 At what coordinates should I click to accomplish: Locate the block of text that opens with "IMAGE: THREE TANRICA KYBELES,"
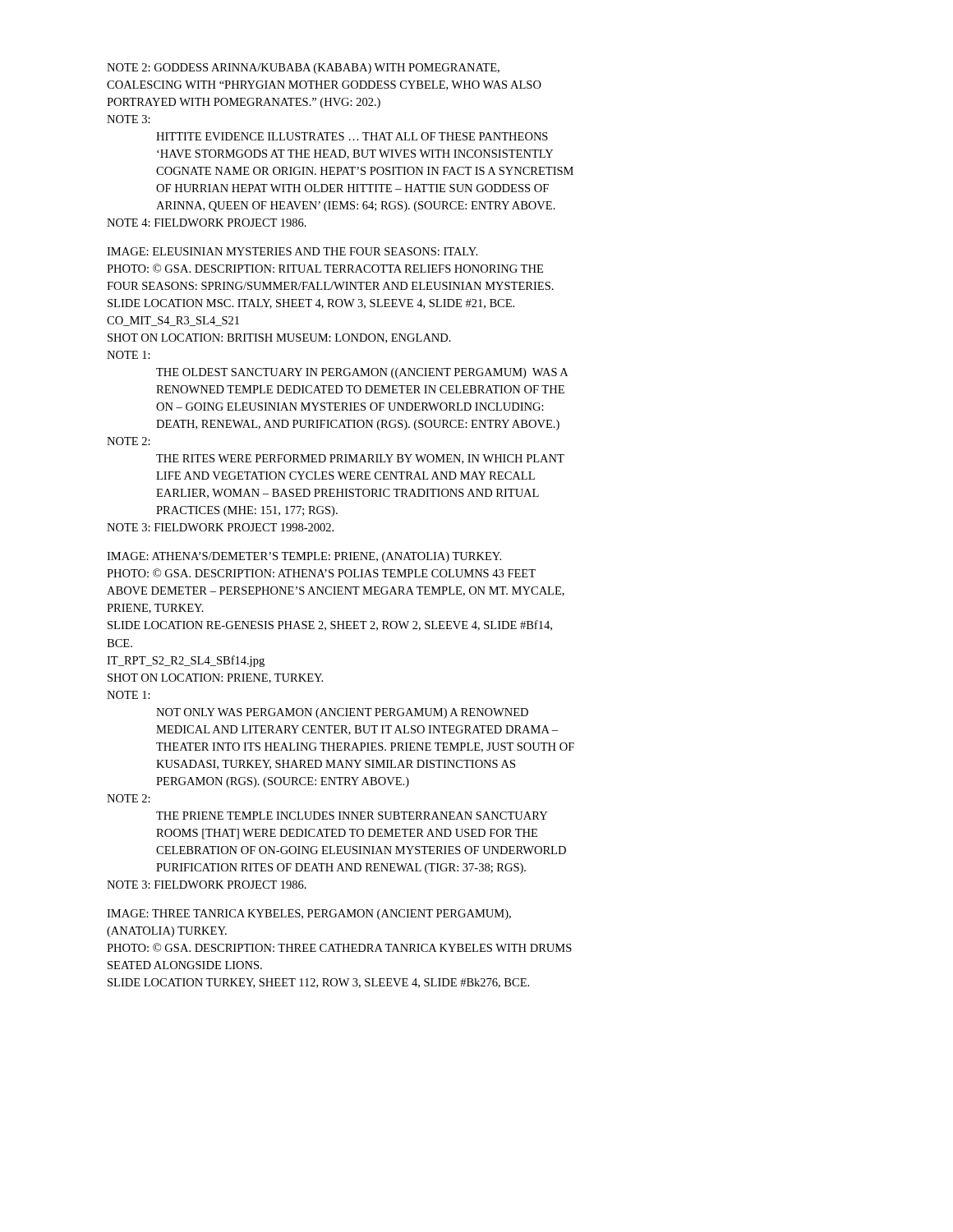pos(339,948)
